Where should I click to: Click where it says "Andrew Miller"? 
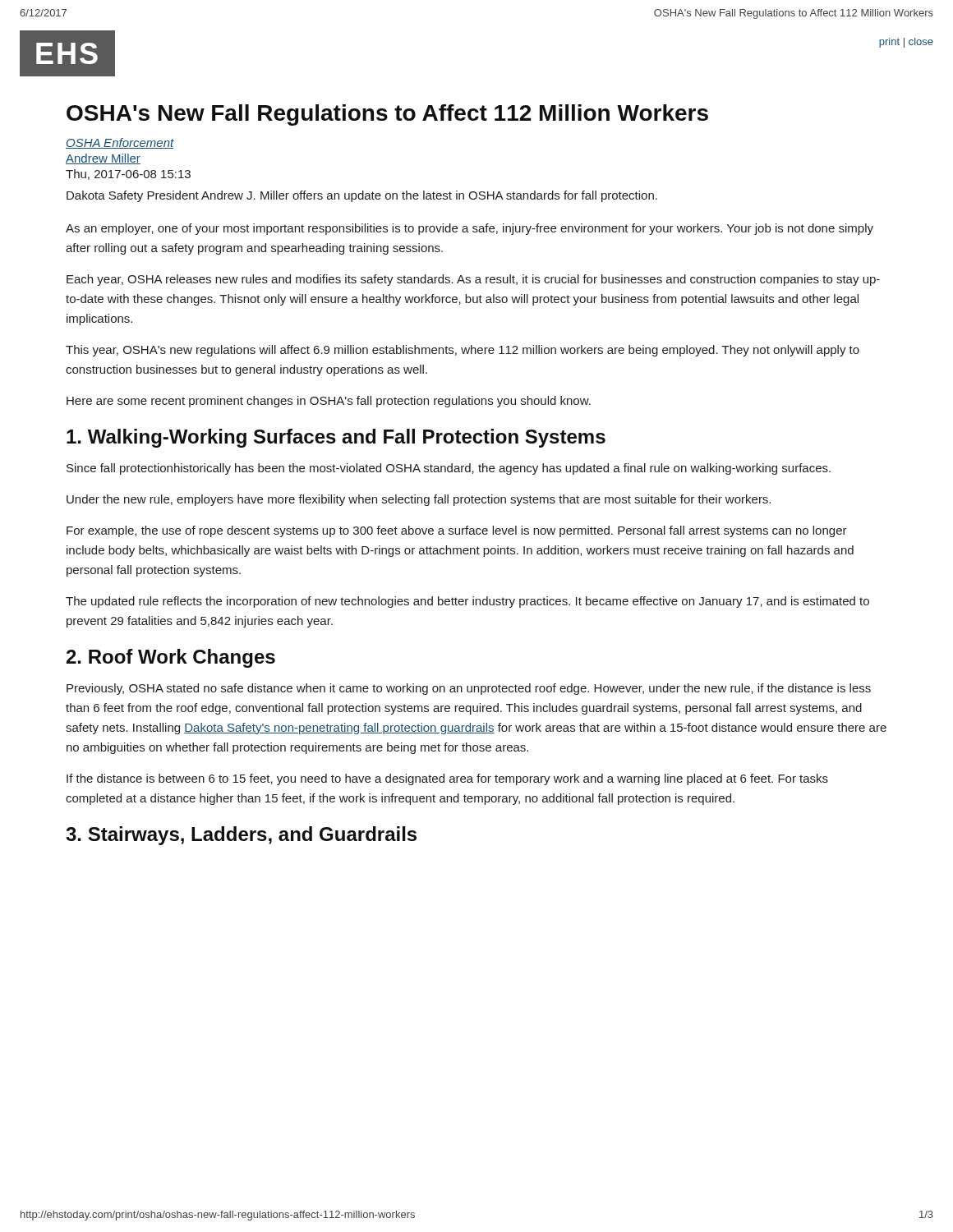103,158
